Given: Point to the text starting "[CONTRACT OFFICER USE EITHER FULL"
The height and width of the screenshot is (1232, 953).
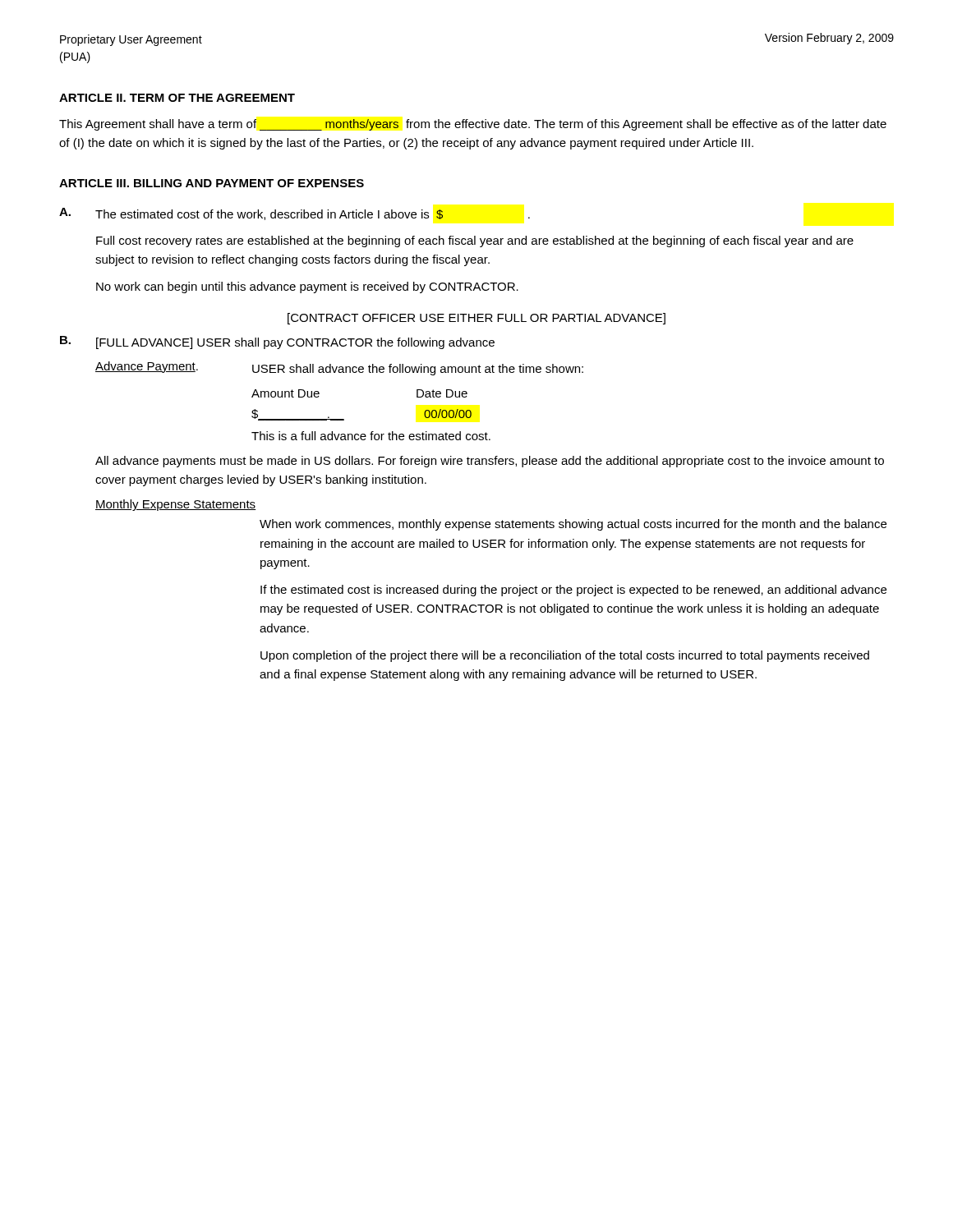Looking at the screenshot, I should point(476,318).
